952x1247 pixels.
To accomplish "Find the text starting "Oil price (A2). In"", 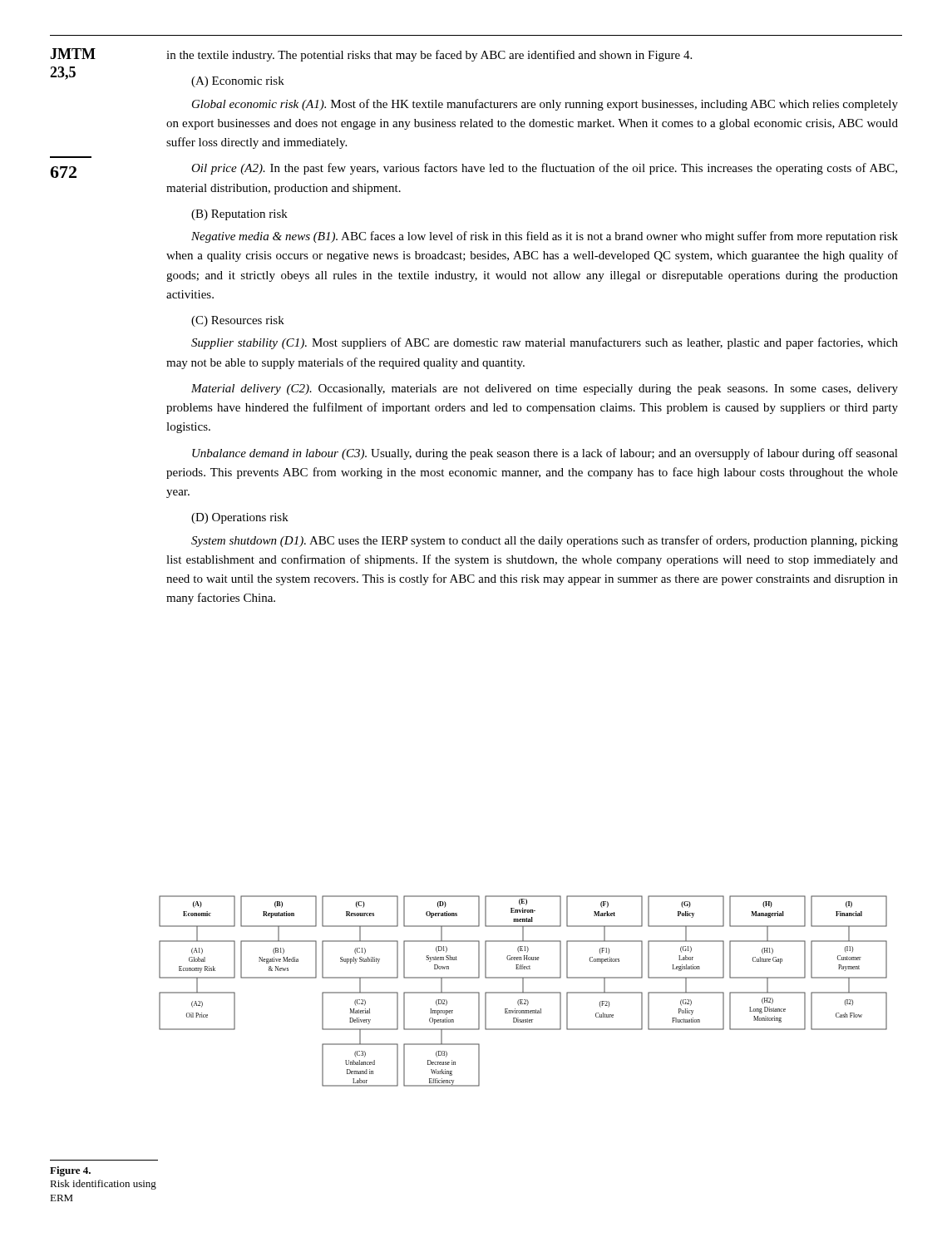I will [x=532, y=178].
